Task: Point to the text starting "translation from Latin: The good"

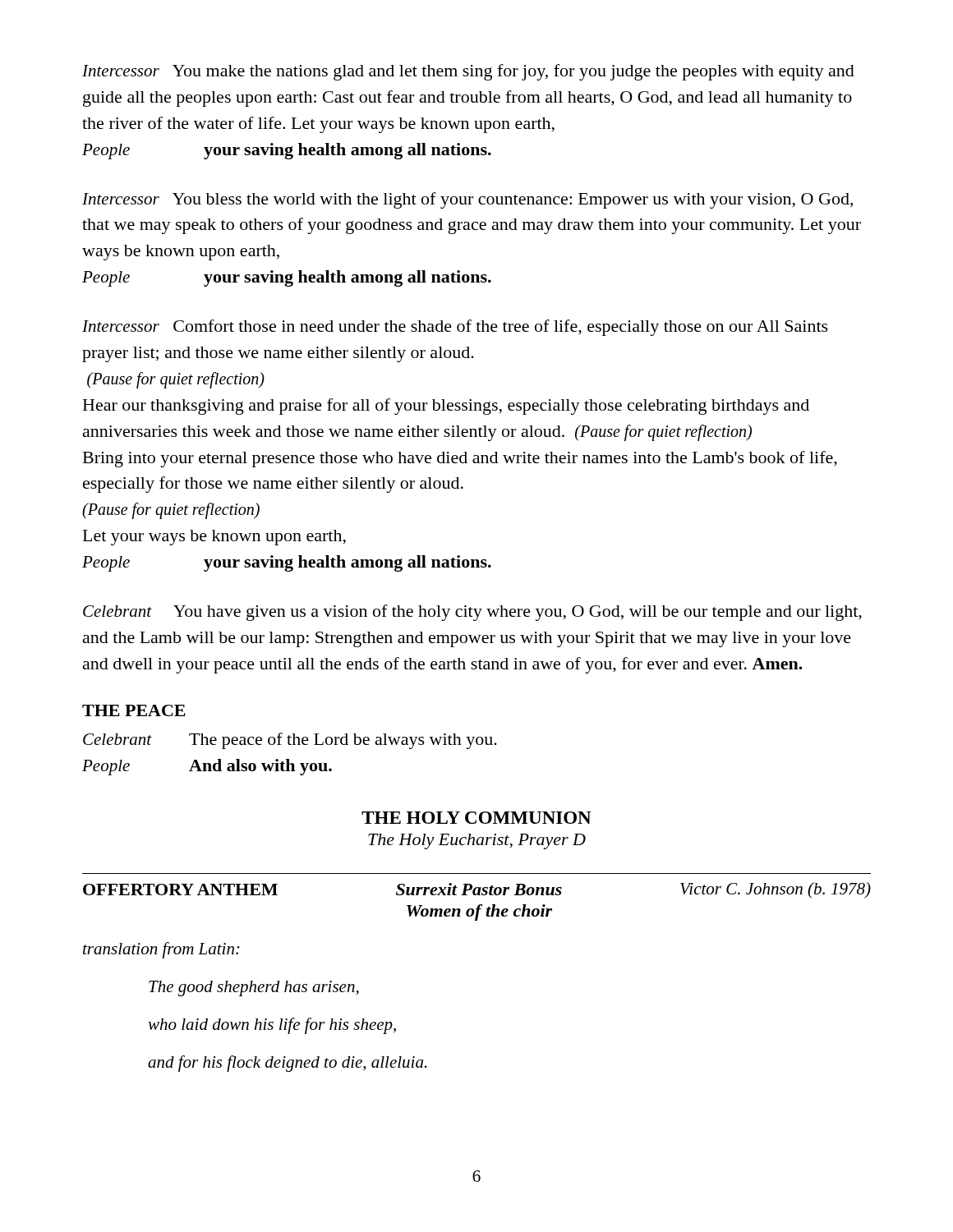Action: pos(161,950)
